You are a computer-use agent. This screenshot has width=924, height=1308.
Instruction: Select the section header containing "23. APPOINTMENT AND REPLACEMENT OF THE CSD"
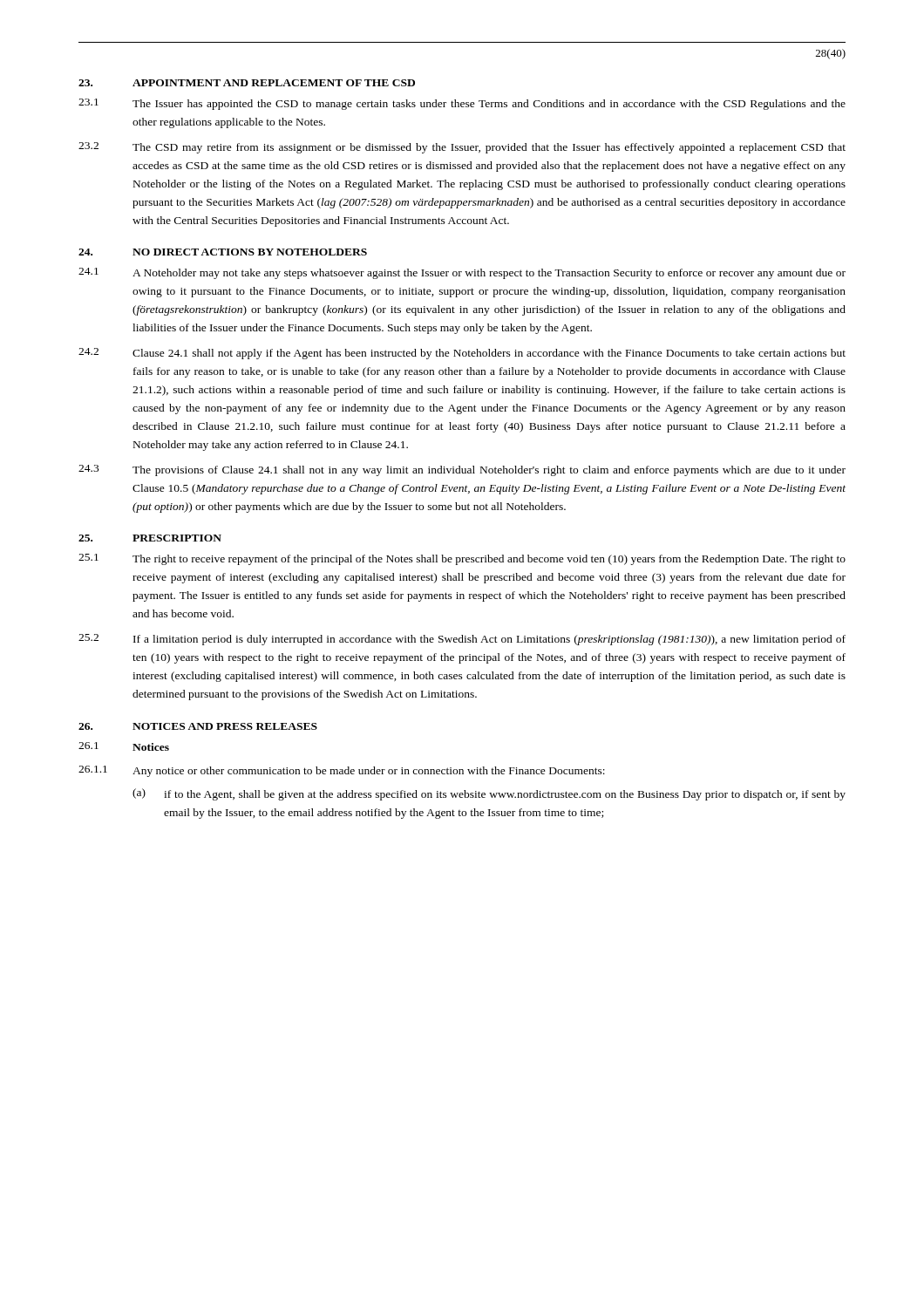(x=247, y=83)
